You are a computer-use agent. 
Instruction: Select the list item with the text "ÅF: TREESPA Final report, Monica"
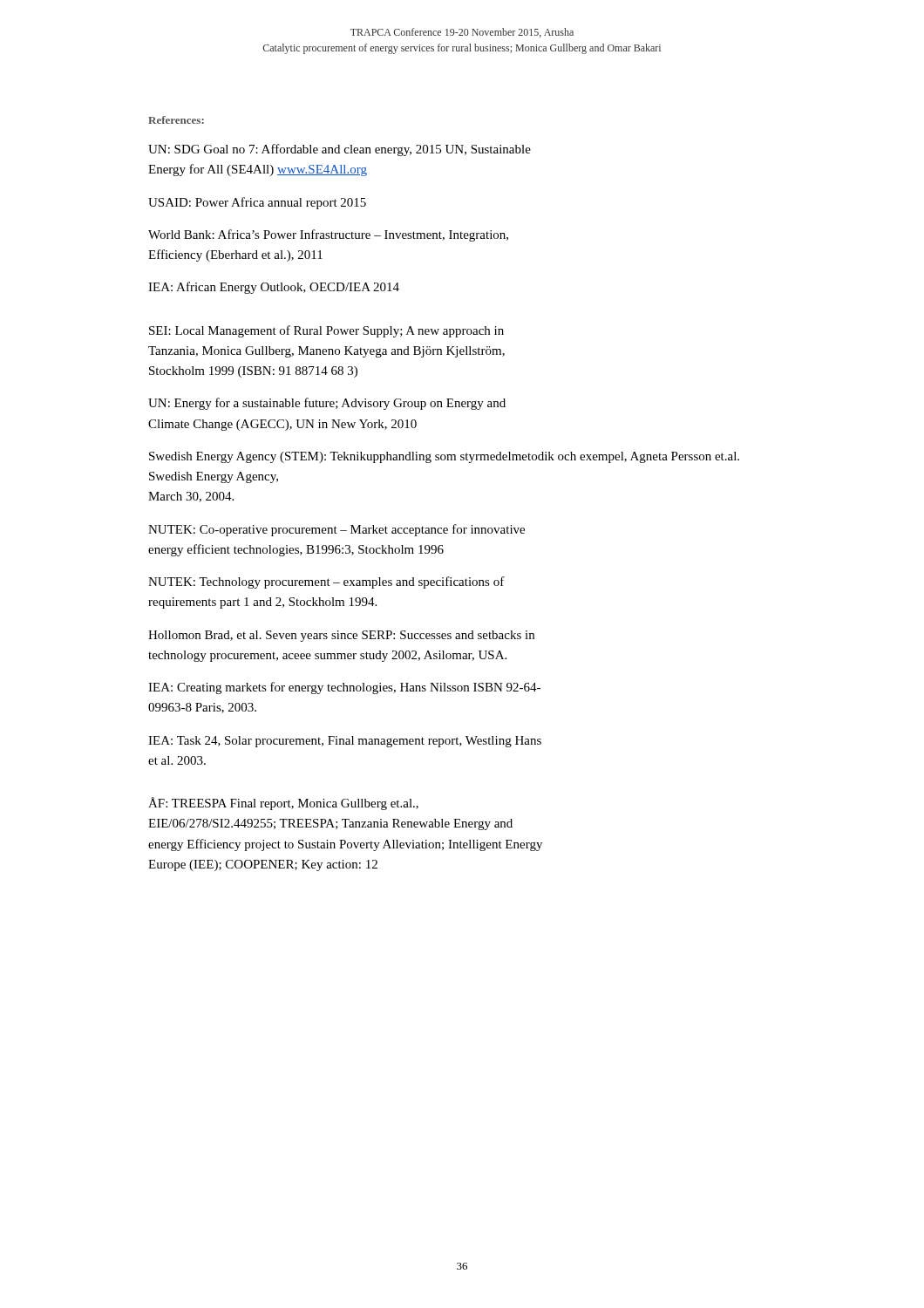(345, 834)
